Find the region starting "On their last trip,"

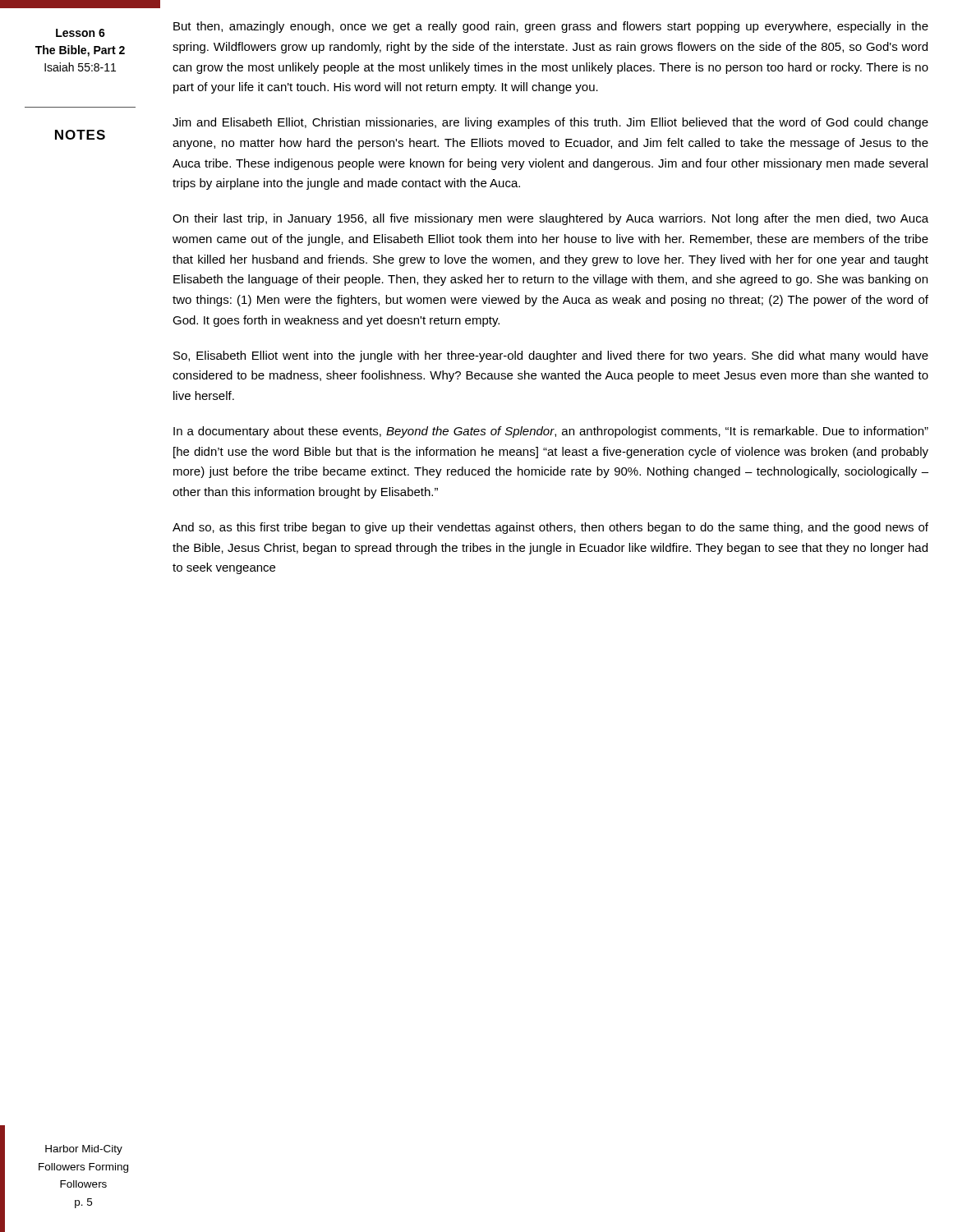(x=550, y=269)
